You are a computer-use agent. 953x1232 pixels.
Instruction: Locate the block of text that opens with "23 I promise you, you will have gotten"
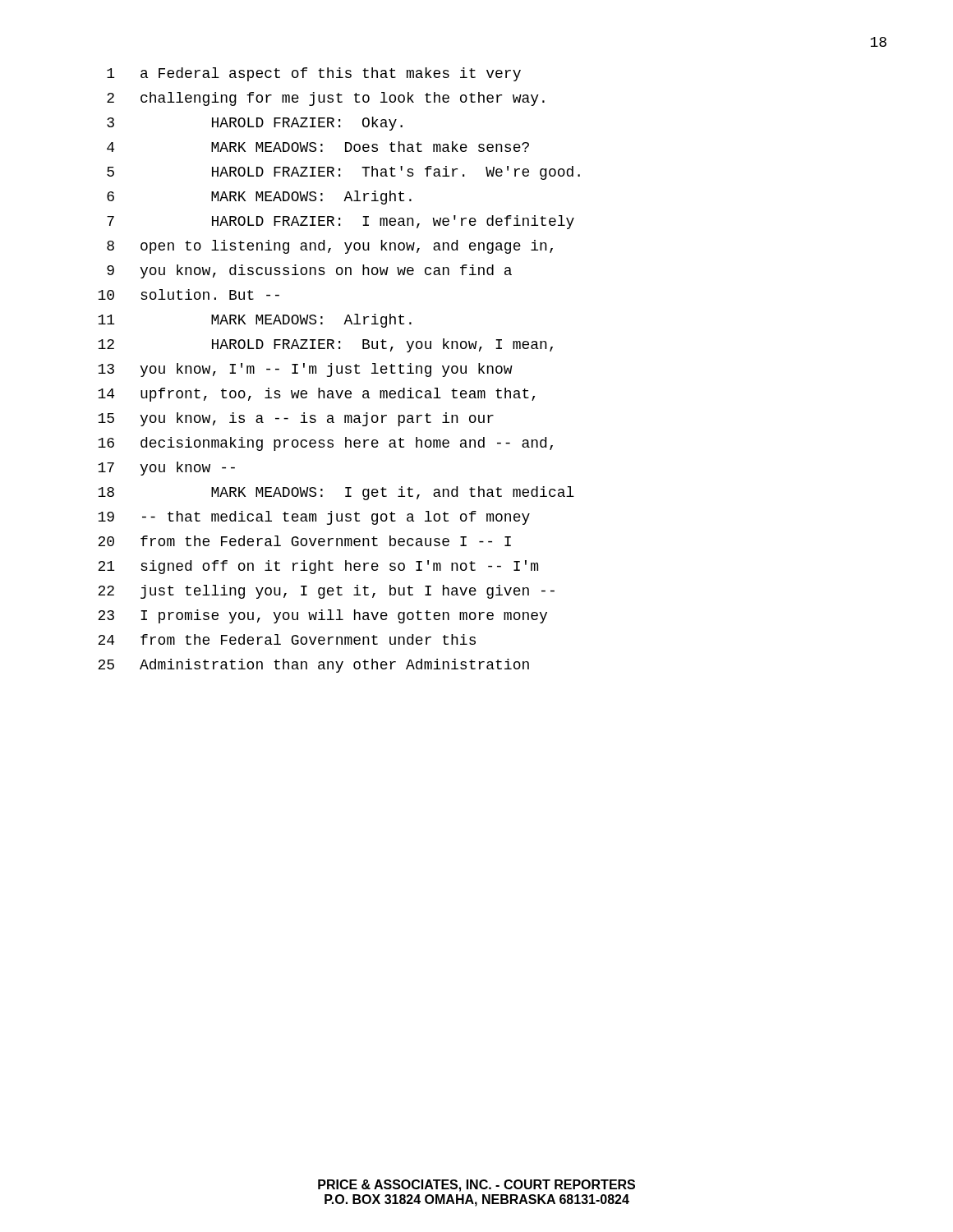click(x=307, y=616)
